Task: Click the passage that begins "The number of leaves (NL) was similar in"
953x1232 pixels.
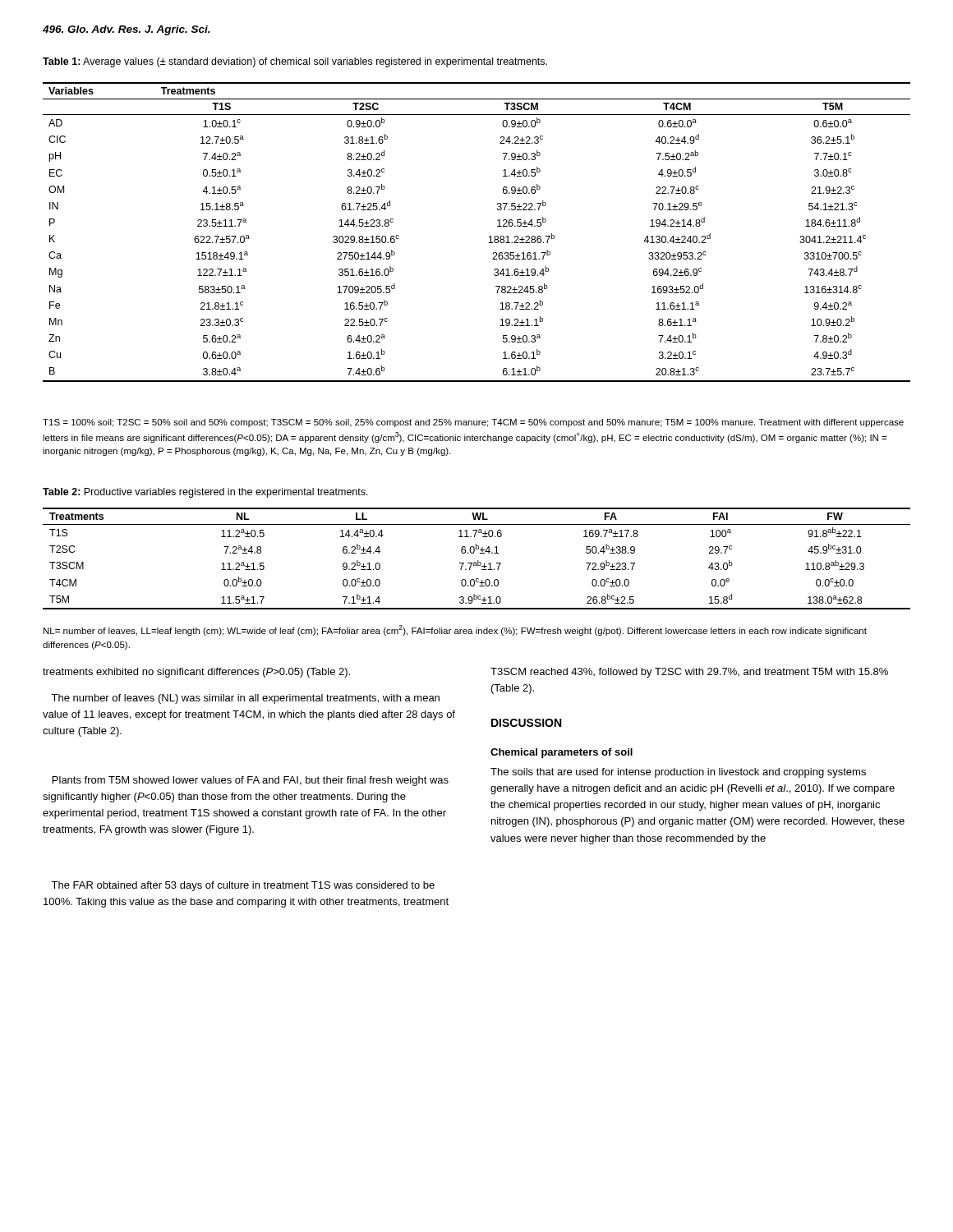Action: [249, 714]
